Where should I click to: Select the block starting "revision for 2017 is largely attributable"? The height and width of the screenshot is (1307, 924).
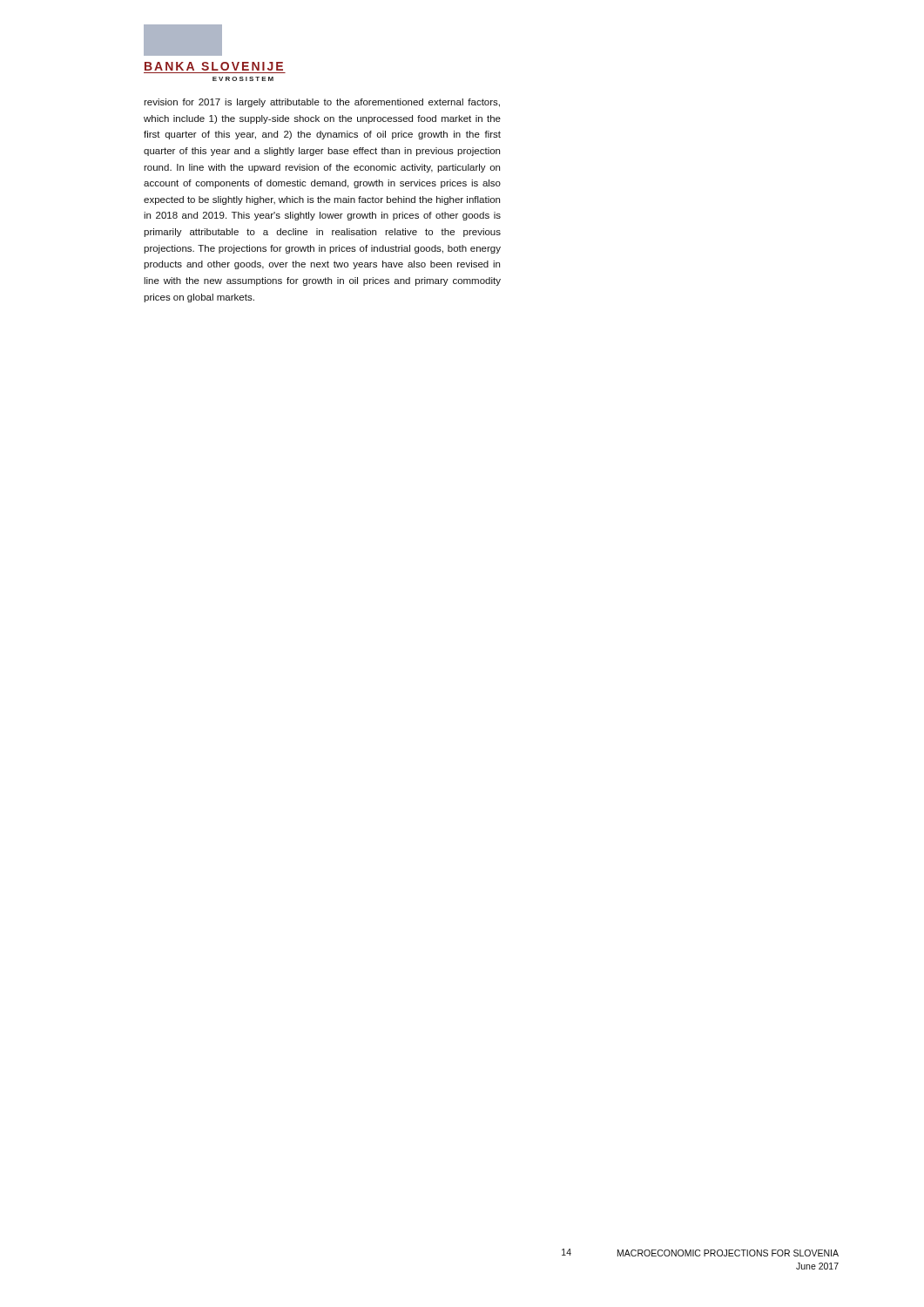pyautogui.click(x=322, y=199)
